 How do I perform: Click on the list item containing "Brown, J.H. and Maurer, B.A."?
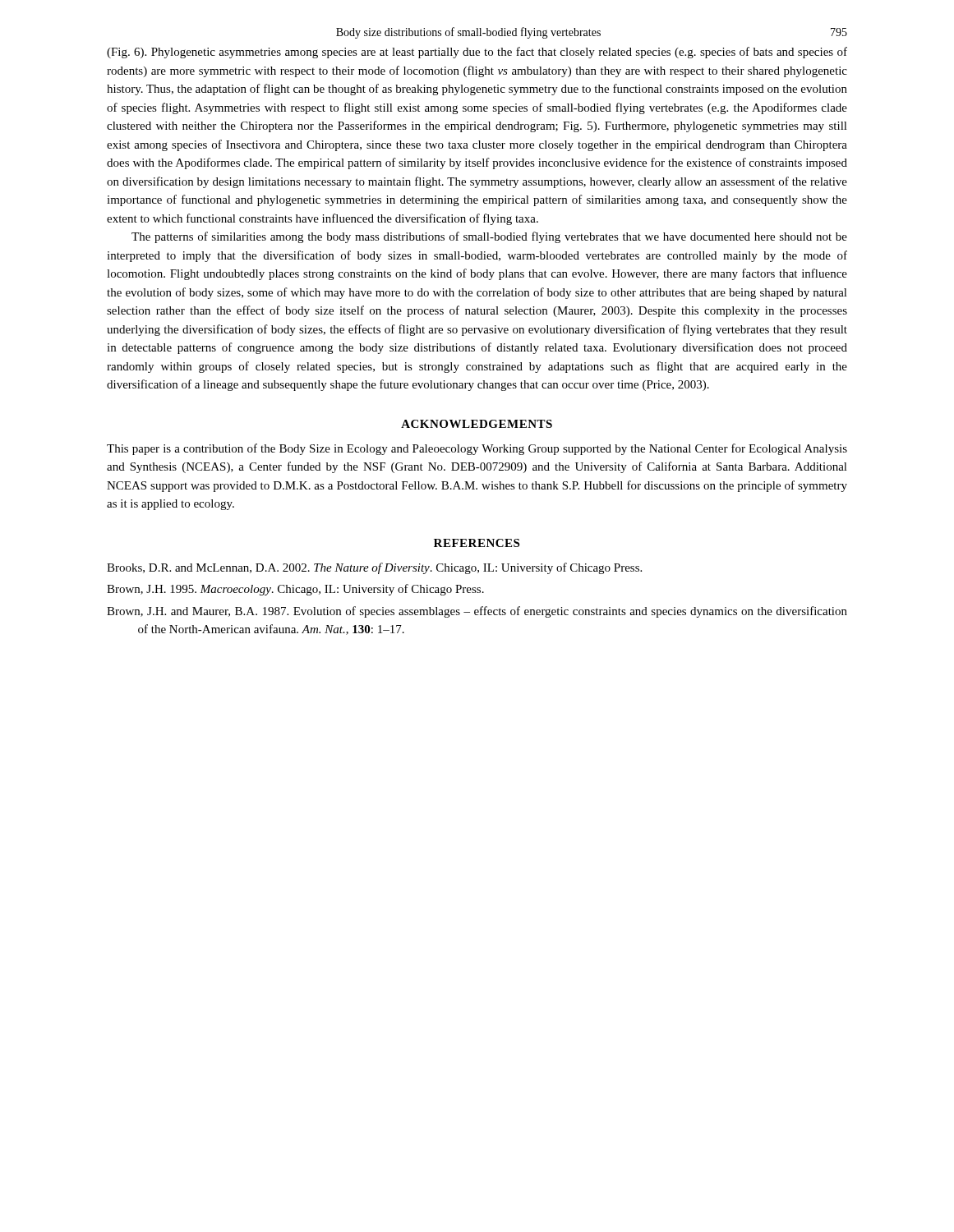(x=477, y=620)
